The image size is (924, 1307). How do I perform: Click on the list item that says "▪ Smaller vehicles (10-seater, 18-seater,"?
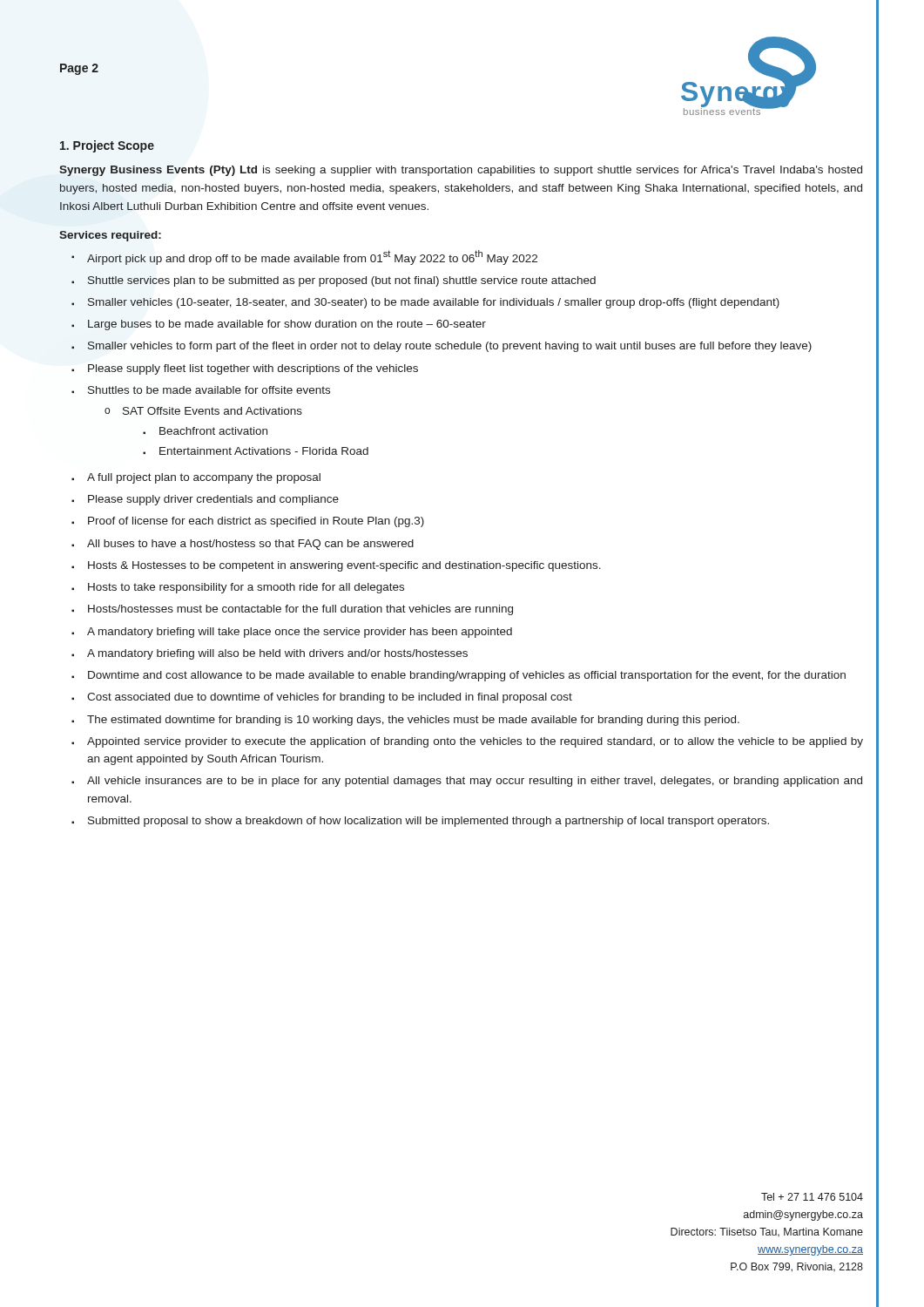467,302
